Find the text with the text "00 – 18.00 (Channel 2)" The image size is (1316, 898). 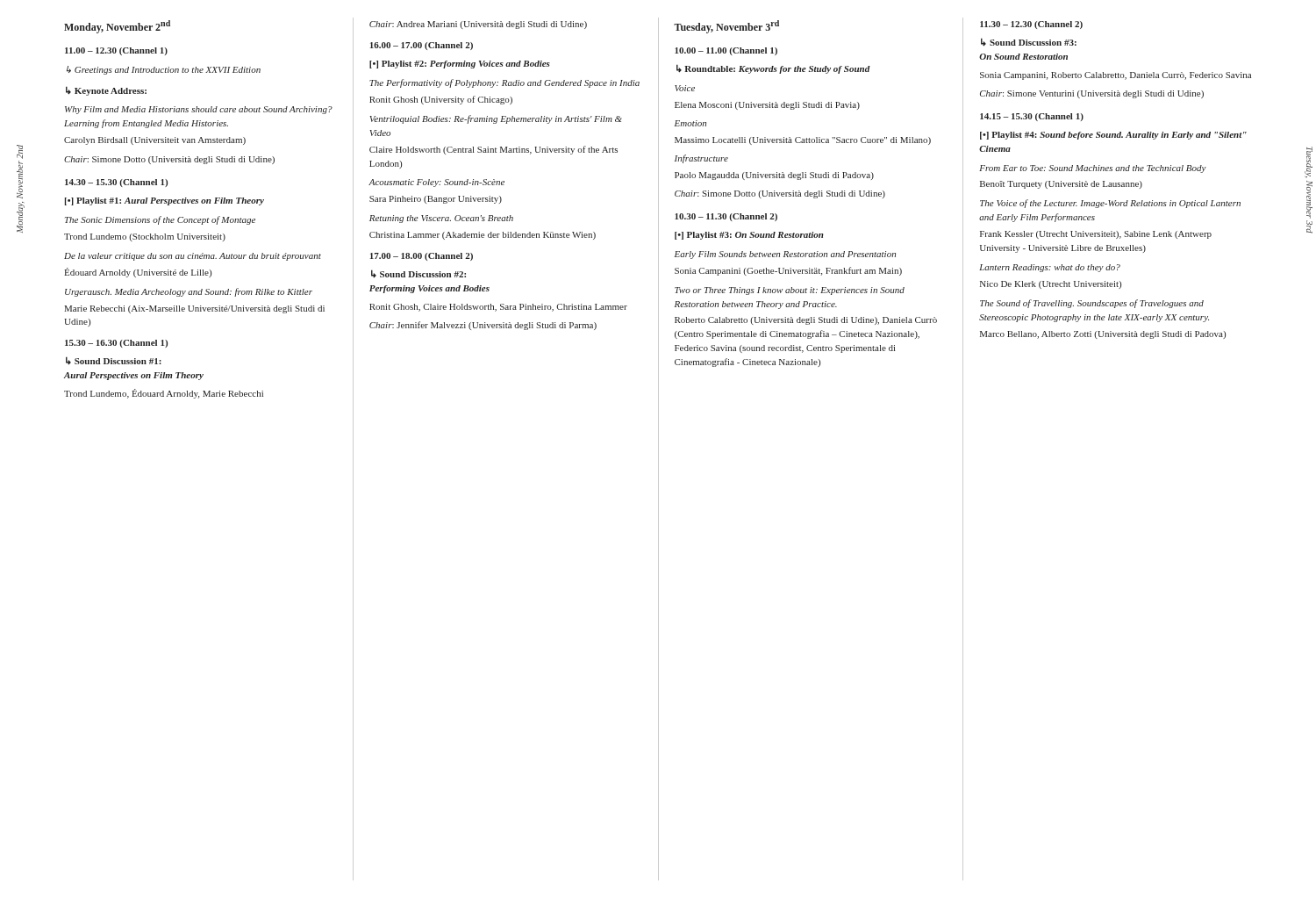(421, 256)
